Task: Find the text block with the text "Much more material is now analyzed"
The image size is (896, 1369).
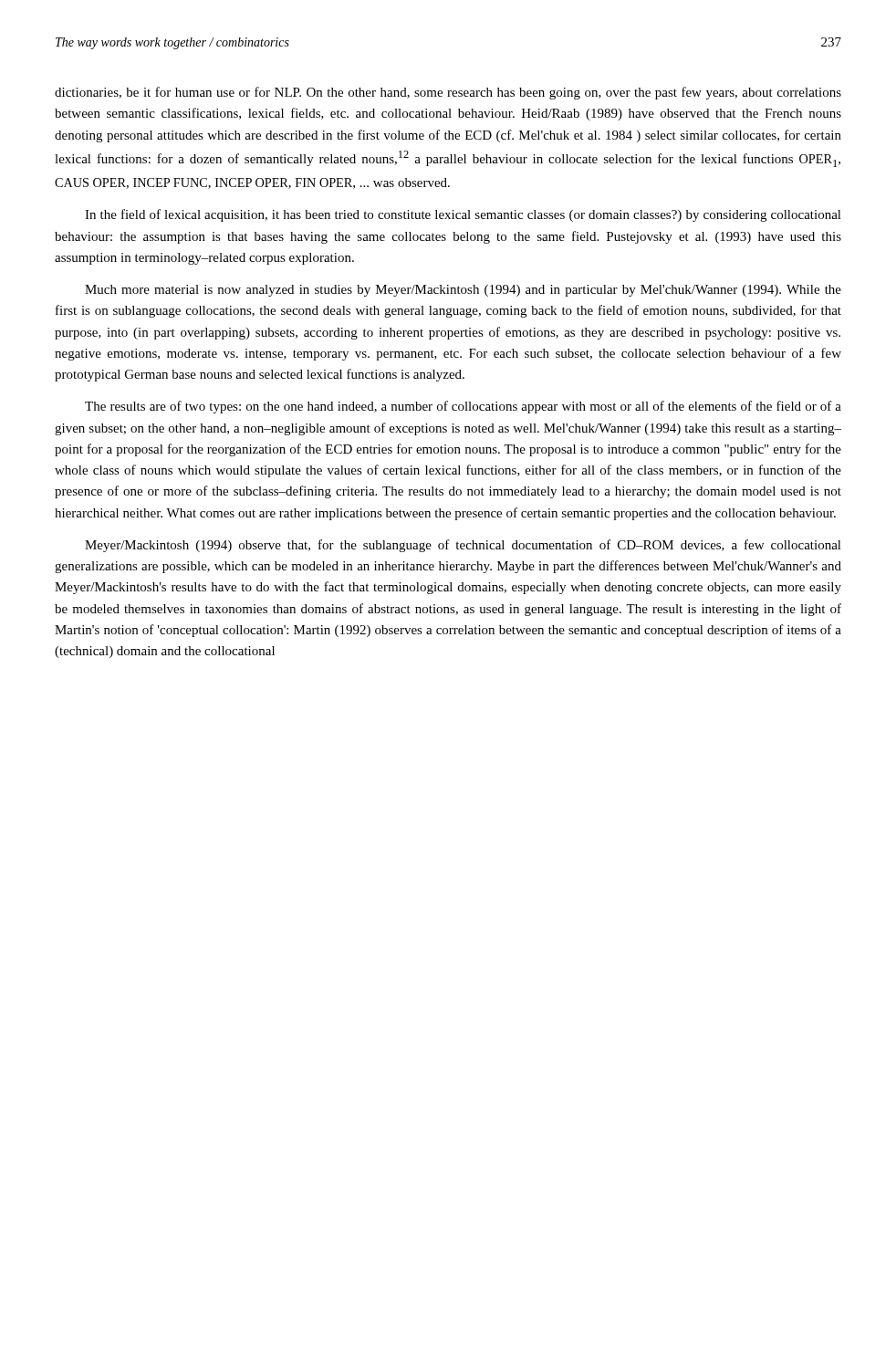Action: pyautogui.click(x=448, y=332)
